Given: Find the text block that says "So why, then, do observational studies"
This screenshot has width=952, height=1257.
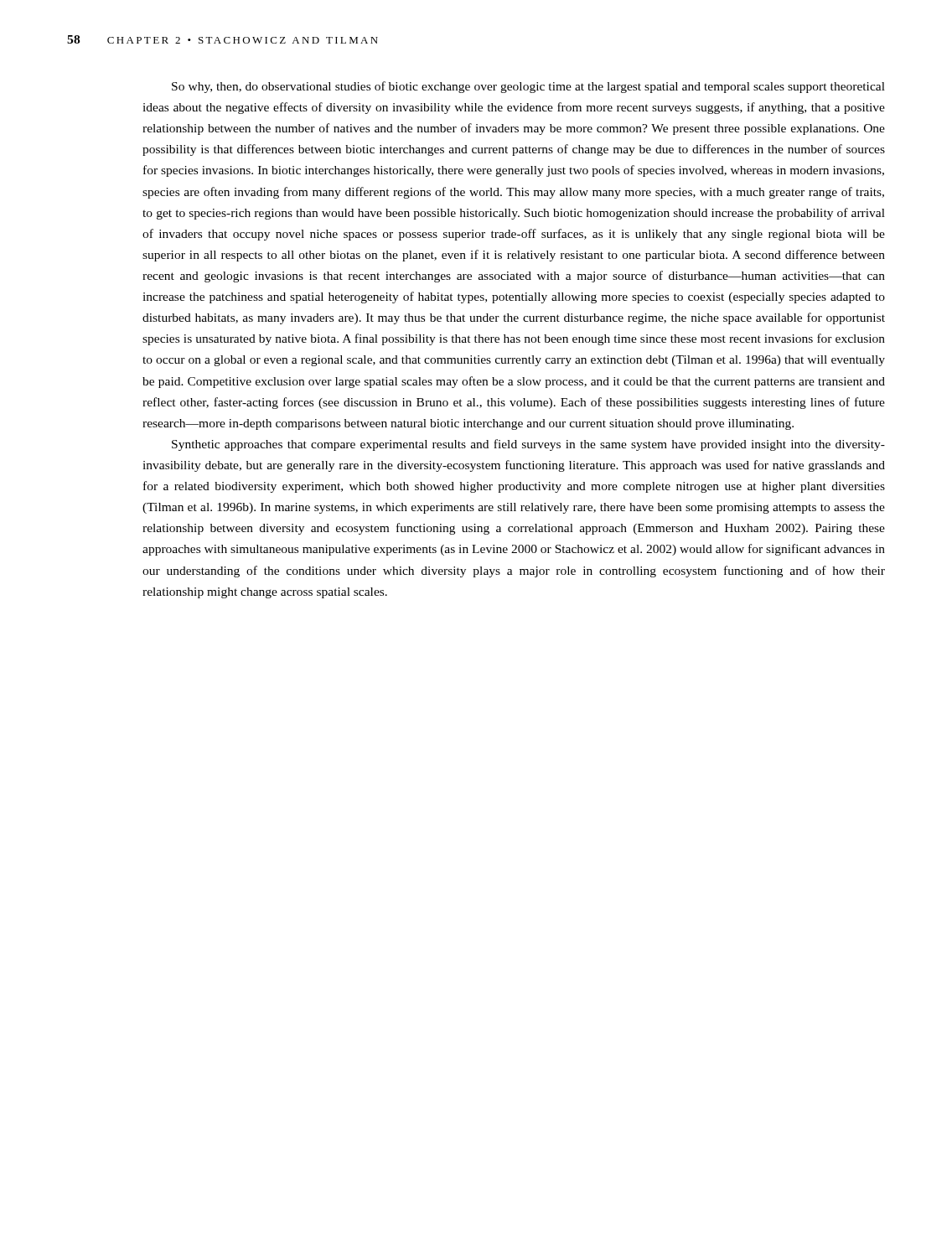Looking at the screenshot, I should coord(514,338).
